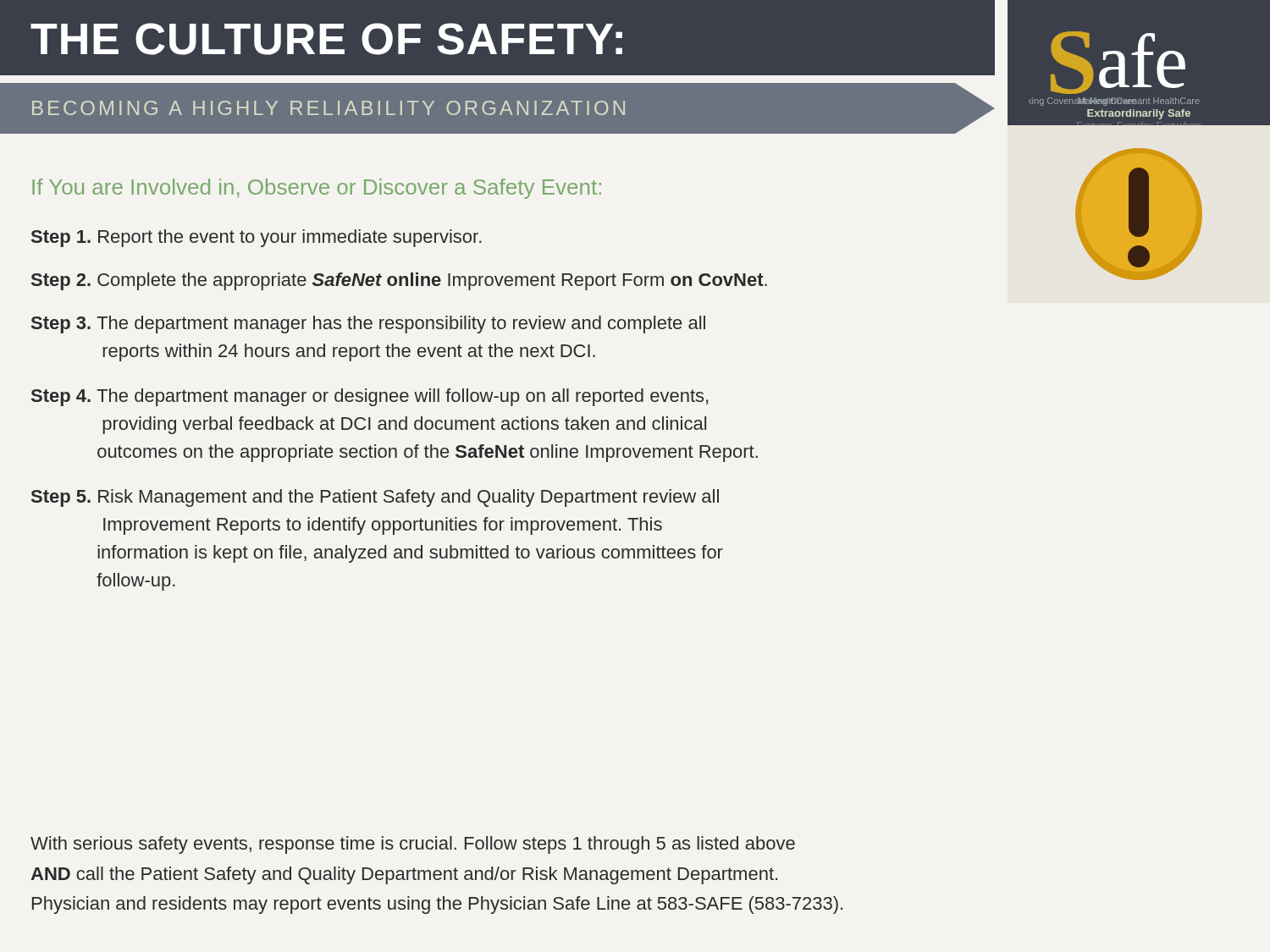Find the block starting "THE CULTURE OF SAFETY:"

tap(329, 39)
